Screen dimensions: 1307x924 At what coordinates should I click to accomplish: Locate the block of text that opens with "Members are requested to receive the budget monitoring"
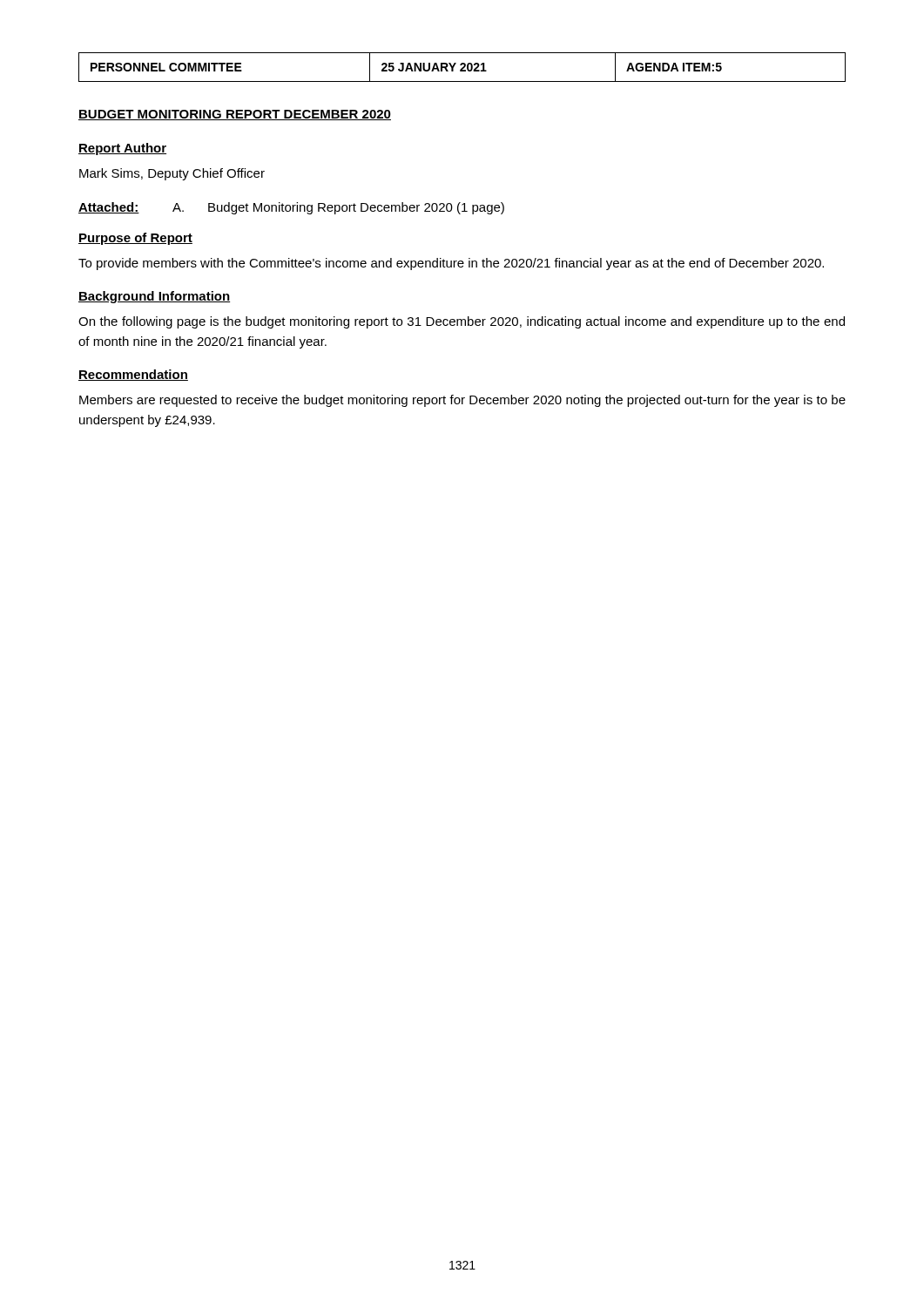point(462,409)
